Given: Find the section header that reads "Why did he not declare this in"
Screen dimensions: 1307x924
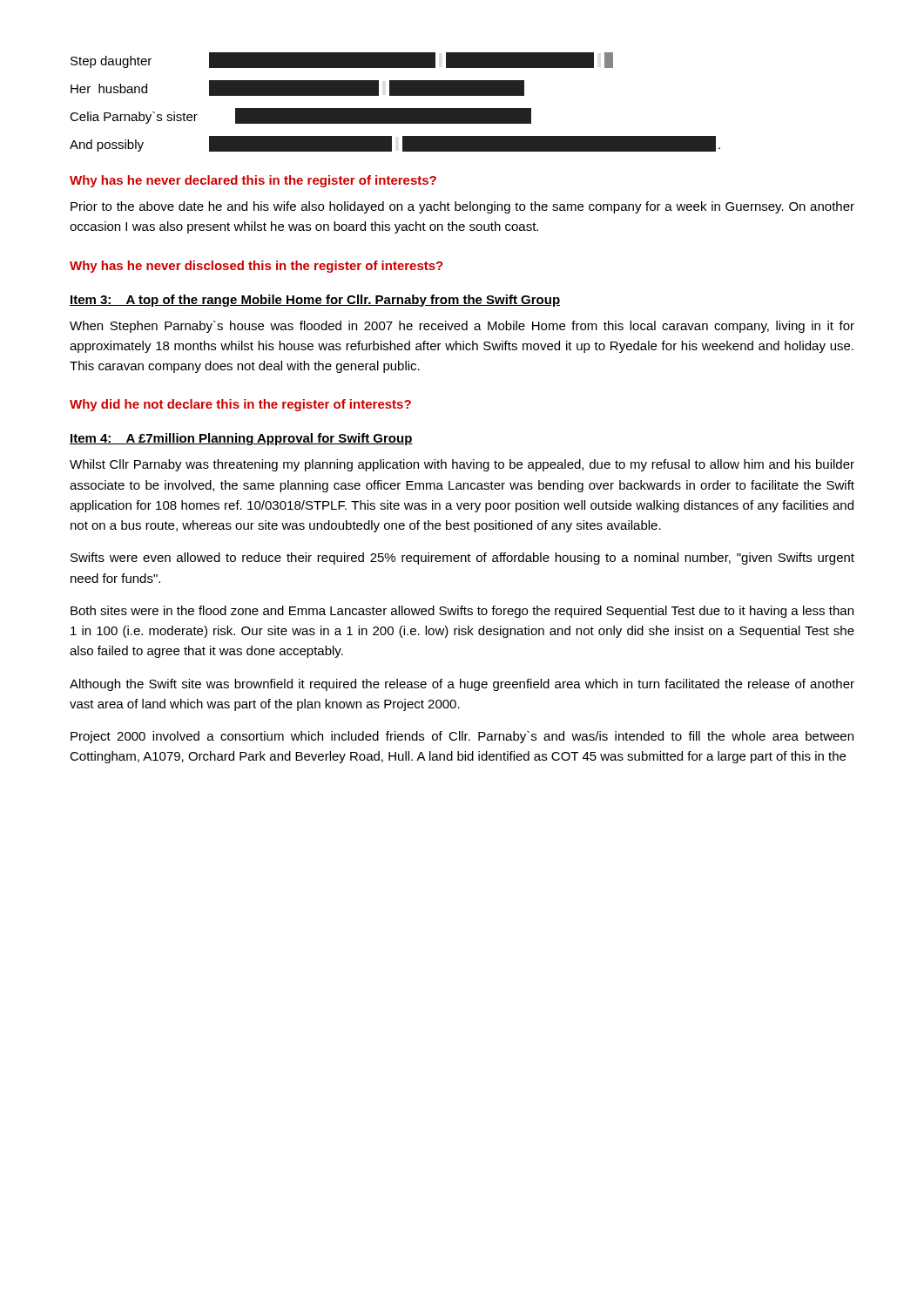Looking at the screenshot, I should click(x=241, y=404).
